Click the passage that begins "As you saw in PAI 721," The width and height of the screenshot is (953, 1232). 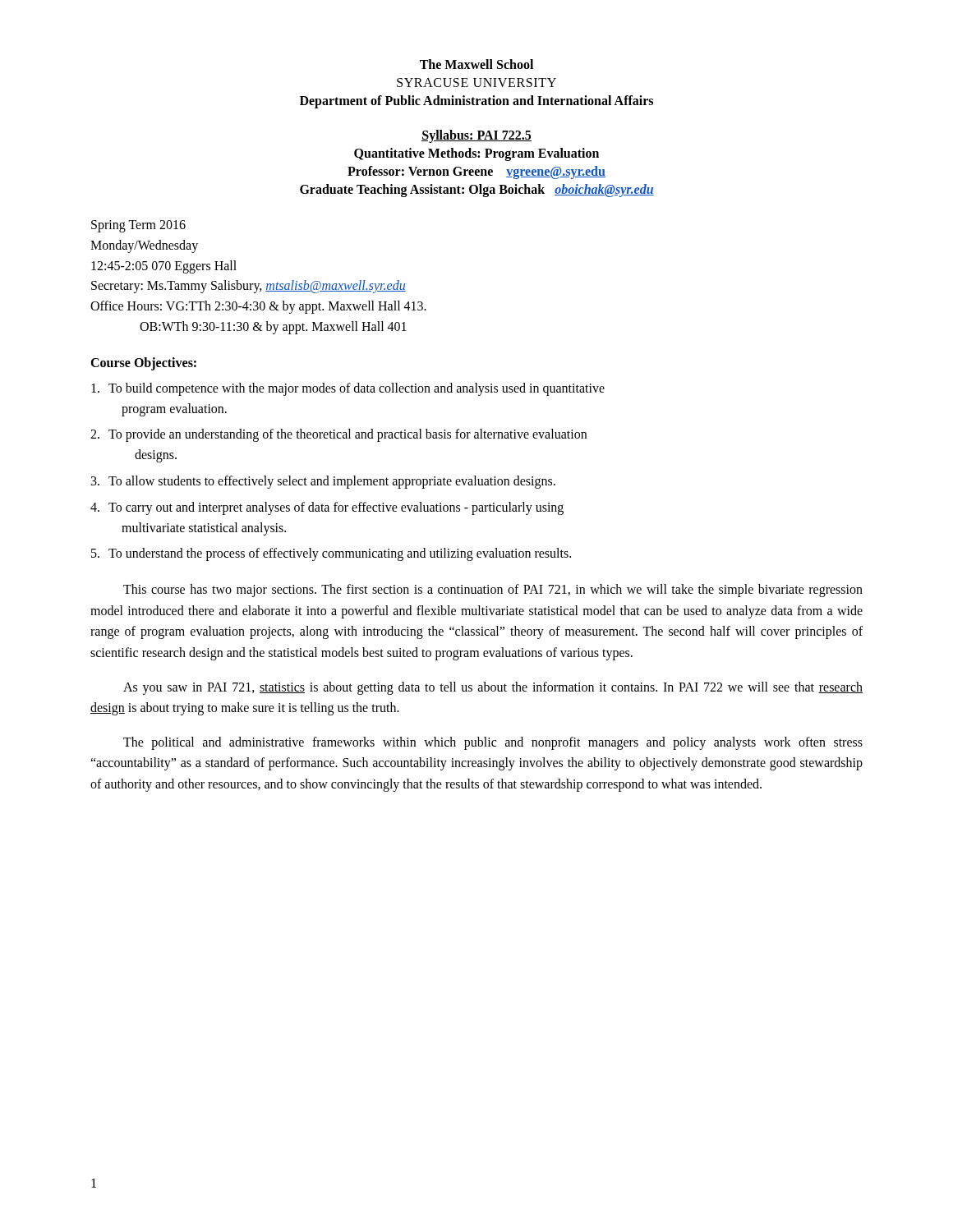(x=476, y=697)
